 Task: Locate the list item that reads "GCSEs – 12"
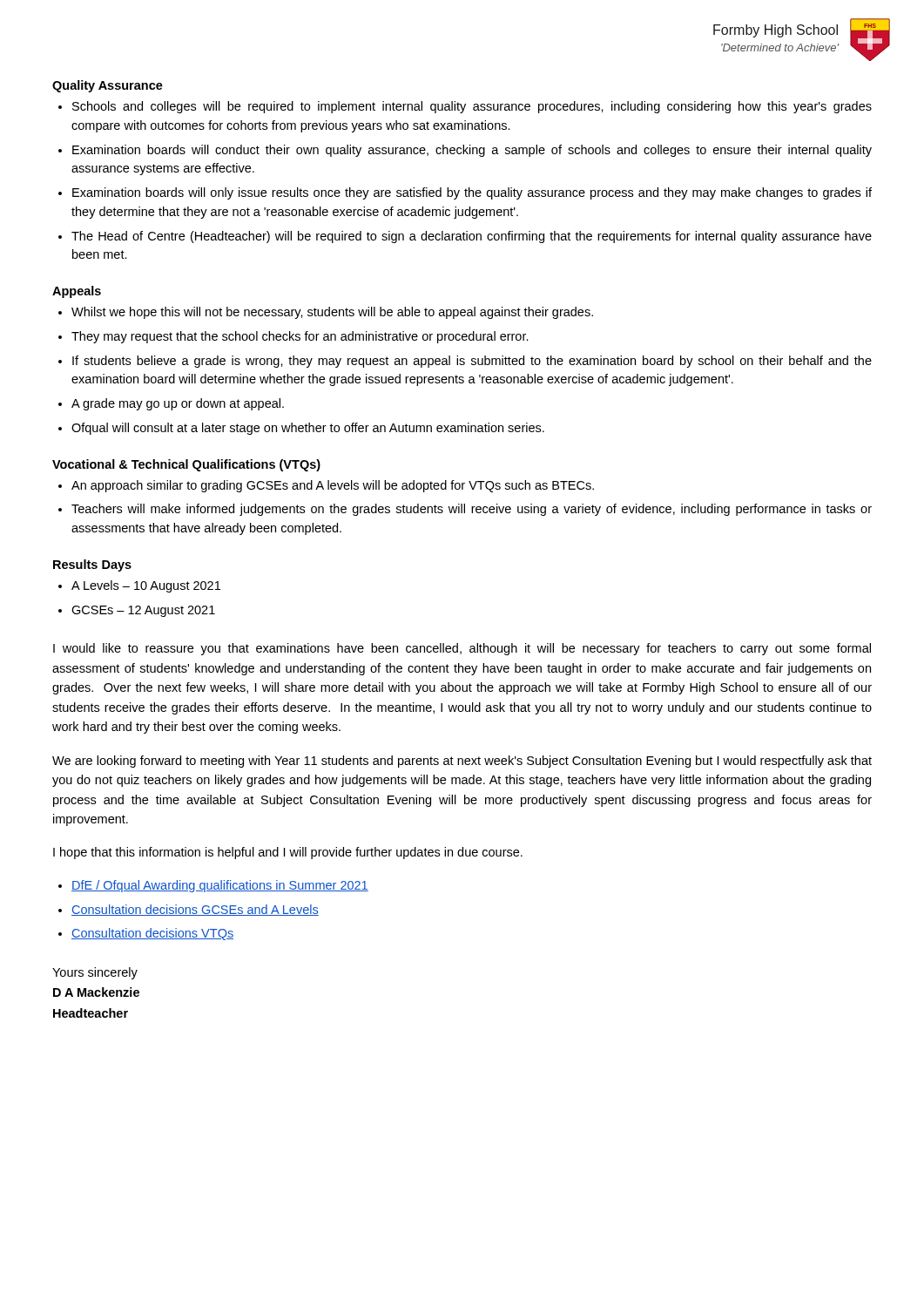pyautogui.click(x=143, y=610)
